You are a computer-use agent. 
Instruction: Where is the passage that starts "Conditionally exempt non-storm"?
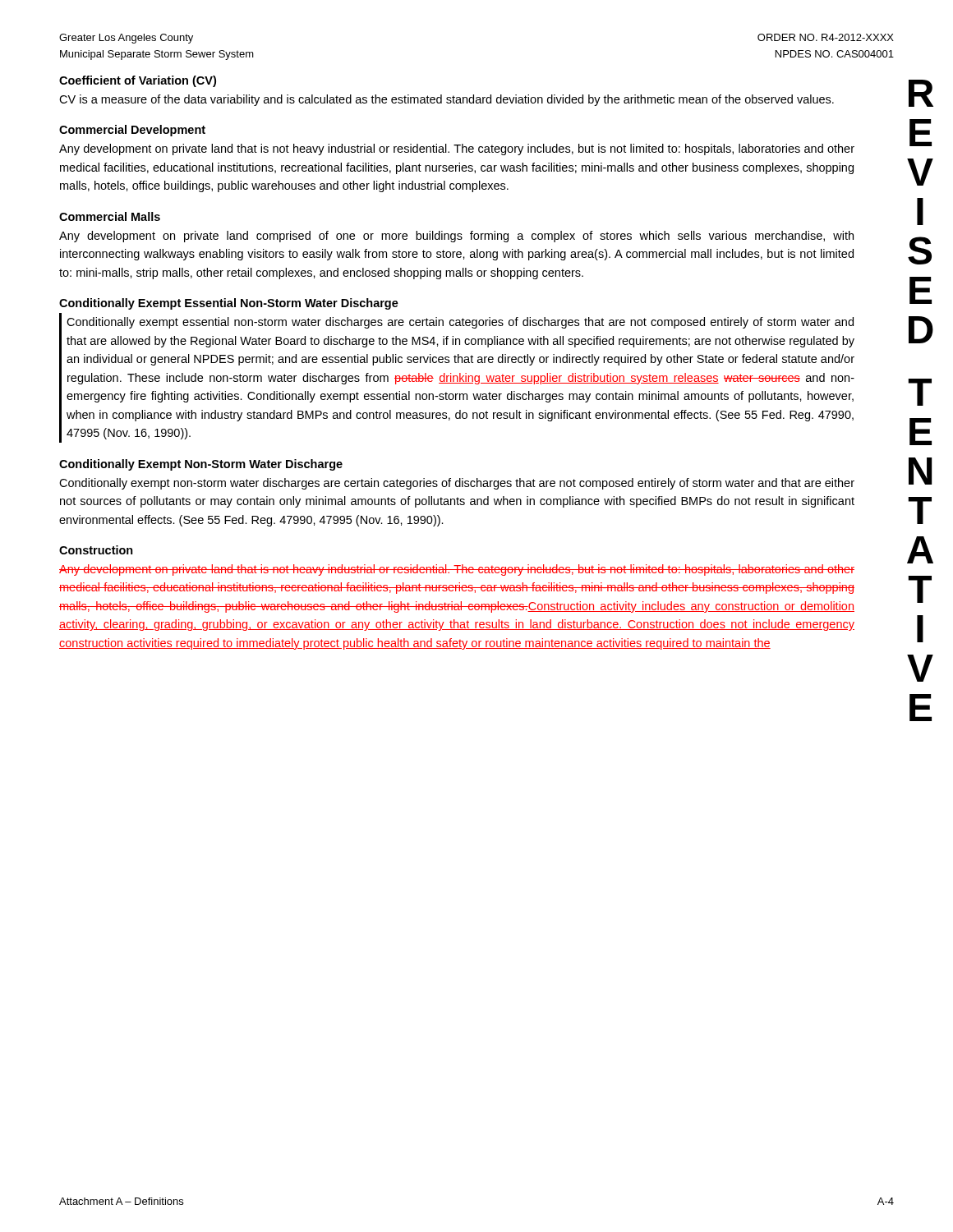point(457,501)
